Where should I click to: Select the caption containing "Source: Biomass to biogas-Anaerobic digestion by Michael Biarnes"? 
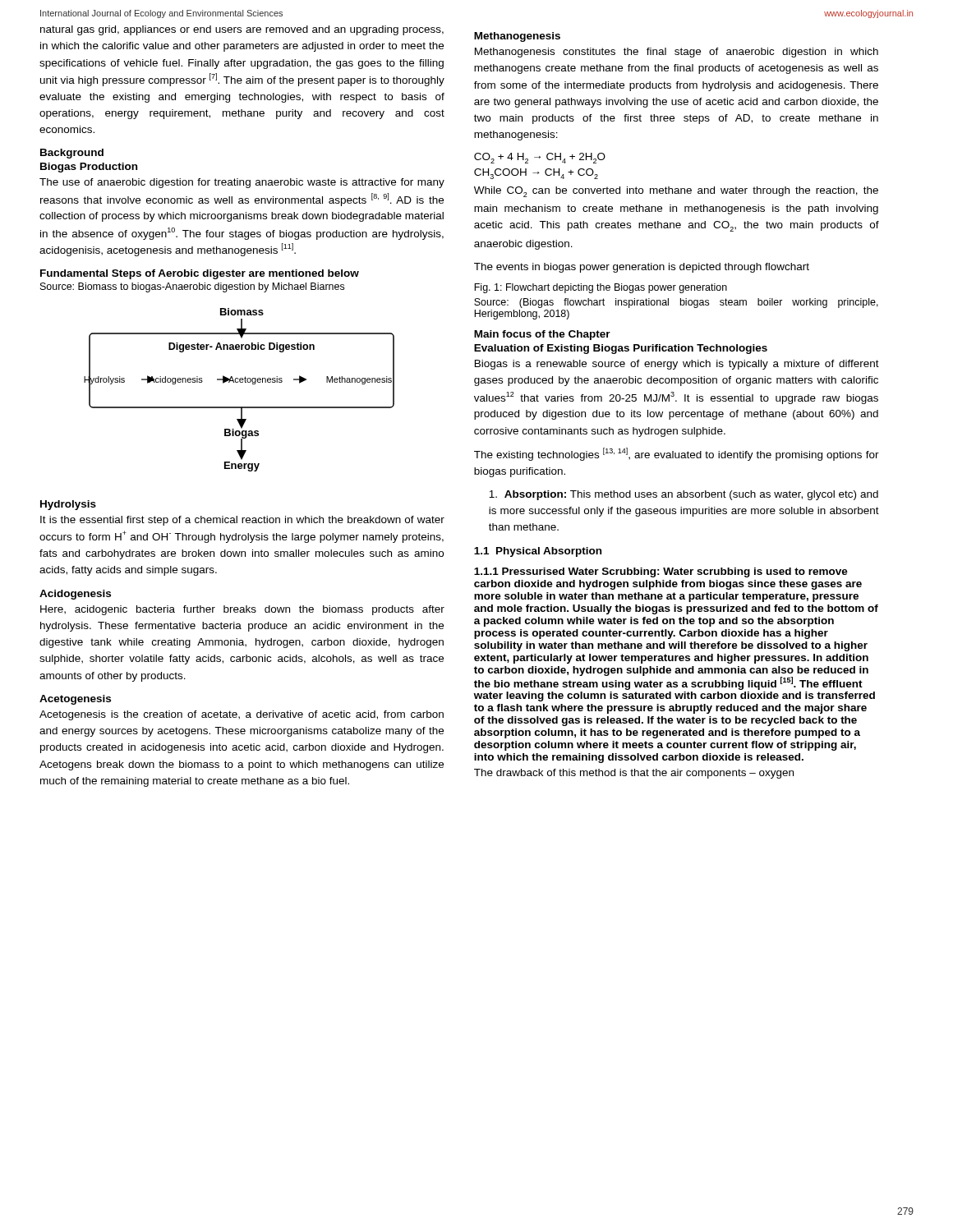pos(192,287)
